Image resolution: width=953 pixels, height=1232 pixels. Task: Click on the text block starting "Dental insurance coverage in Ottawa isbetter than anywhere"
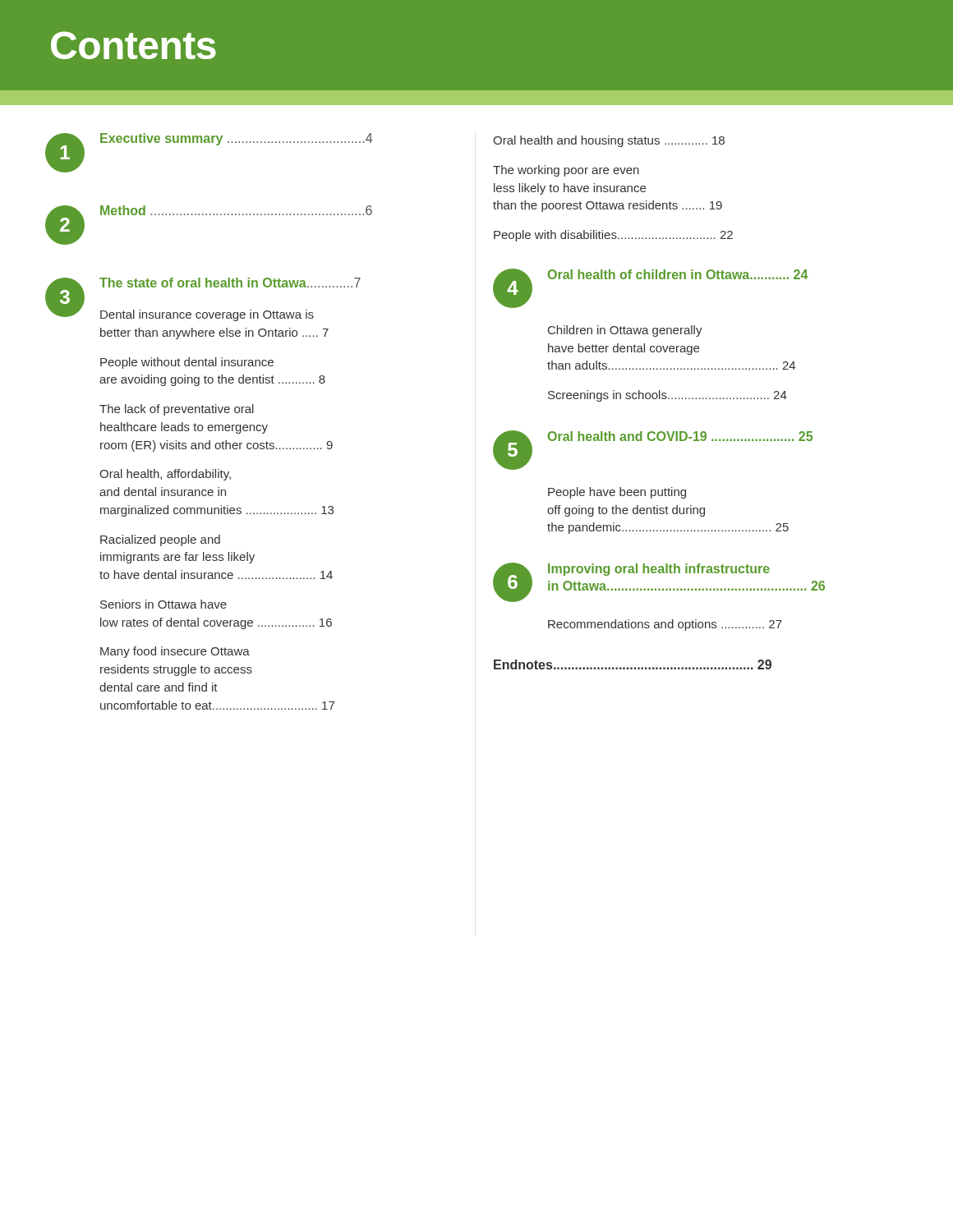click(214, 323)
